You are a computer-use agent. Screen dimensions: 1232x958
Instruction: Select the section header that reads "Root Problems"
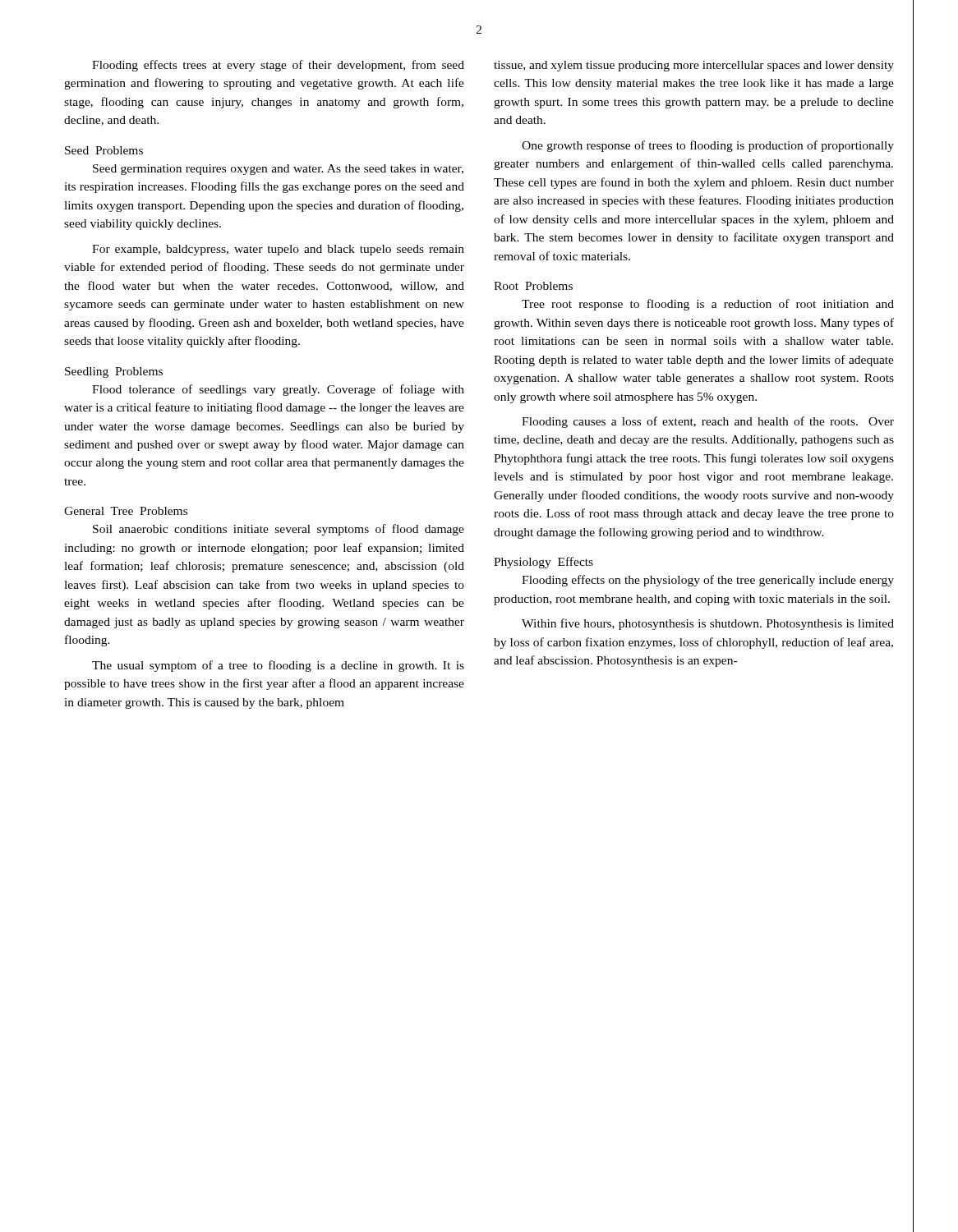(x=533, y=286)
